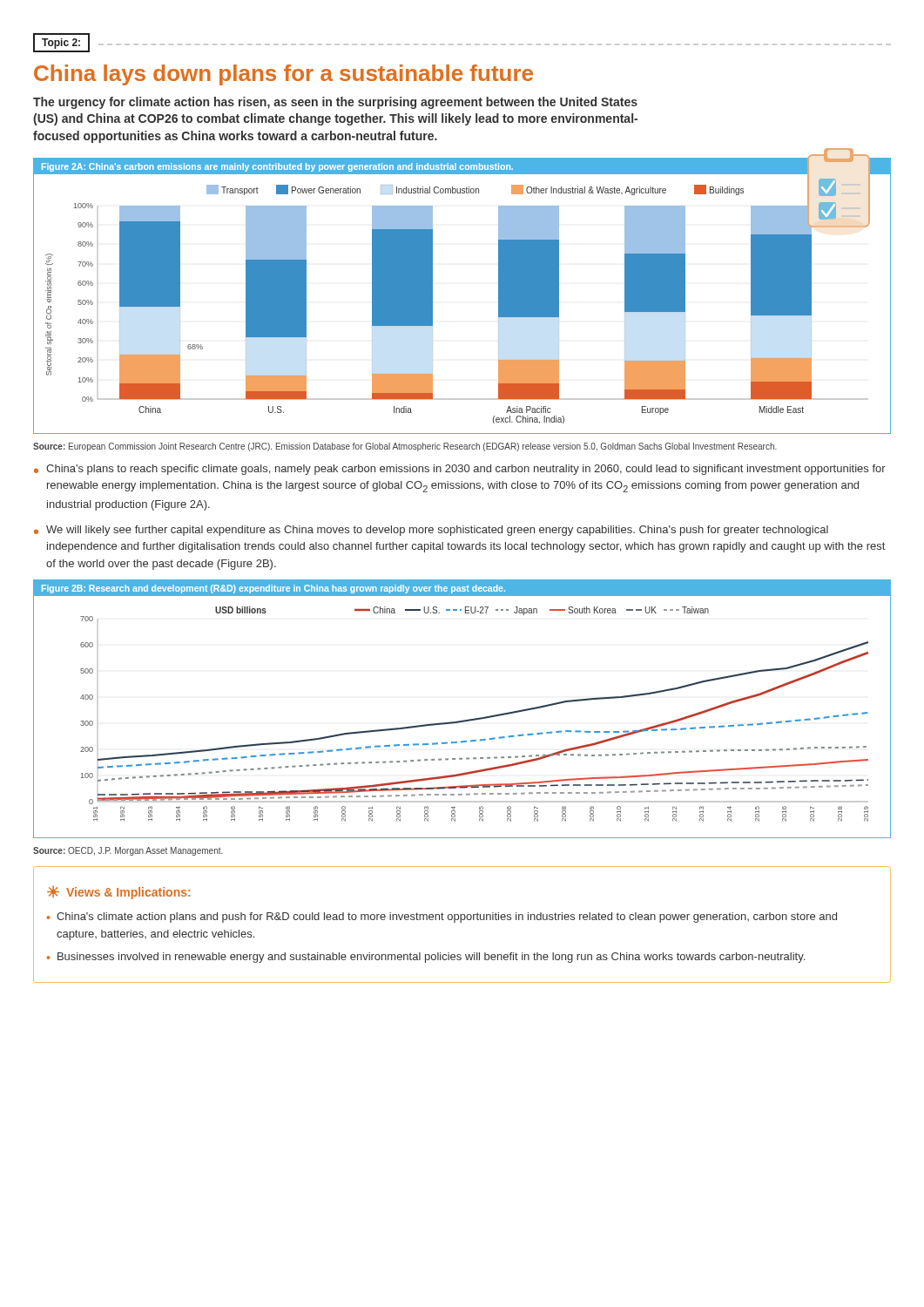Point to the text starting "The urgency for climate action"

347,120
